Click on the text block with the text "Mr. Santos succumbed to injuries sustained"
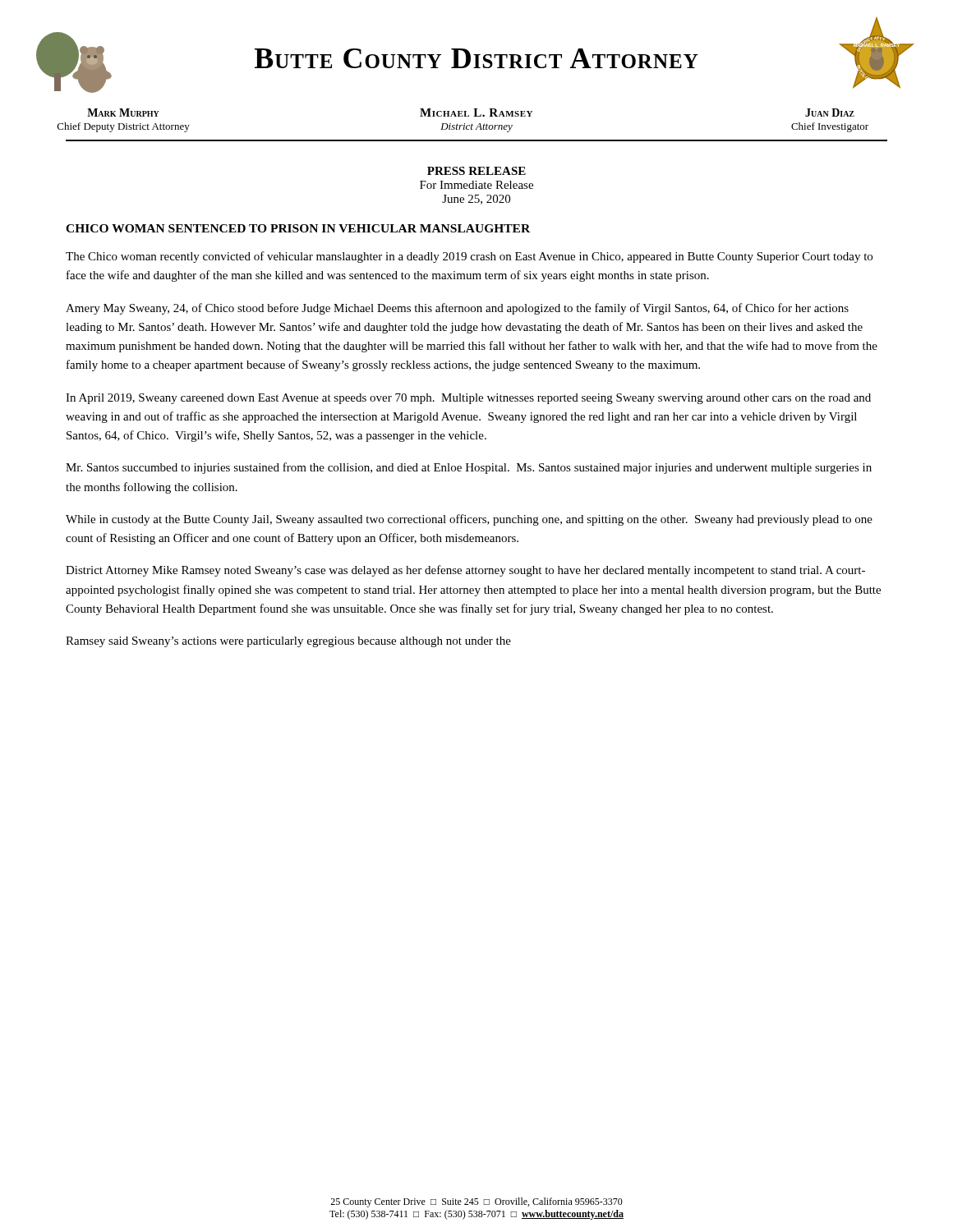This screenshot has width=953, height=1232. coord(469,477)
